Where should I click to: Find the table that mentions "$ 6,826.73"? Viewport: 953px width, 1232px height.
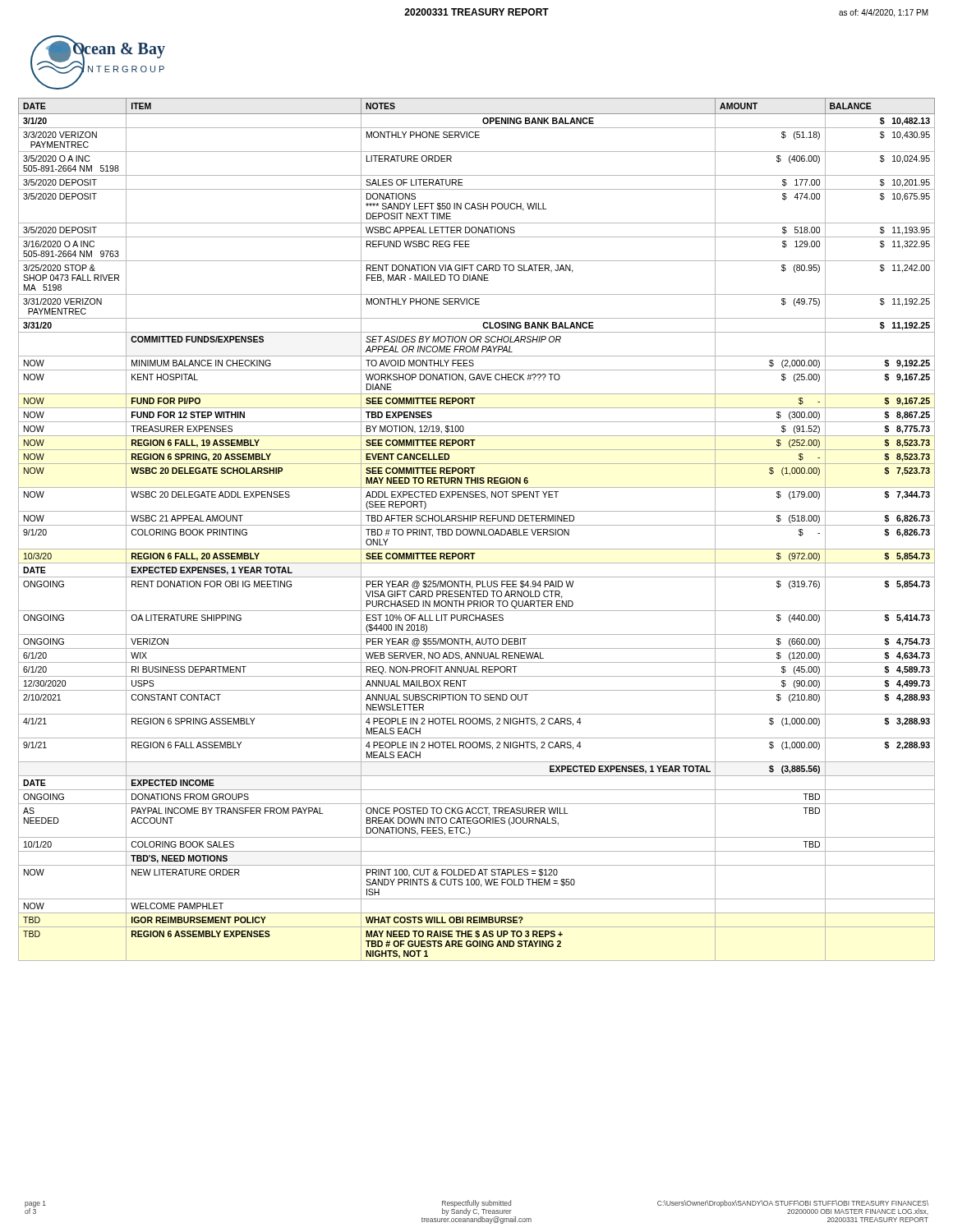(476, 529)
